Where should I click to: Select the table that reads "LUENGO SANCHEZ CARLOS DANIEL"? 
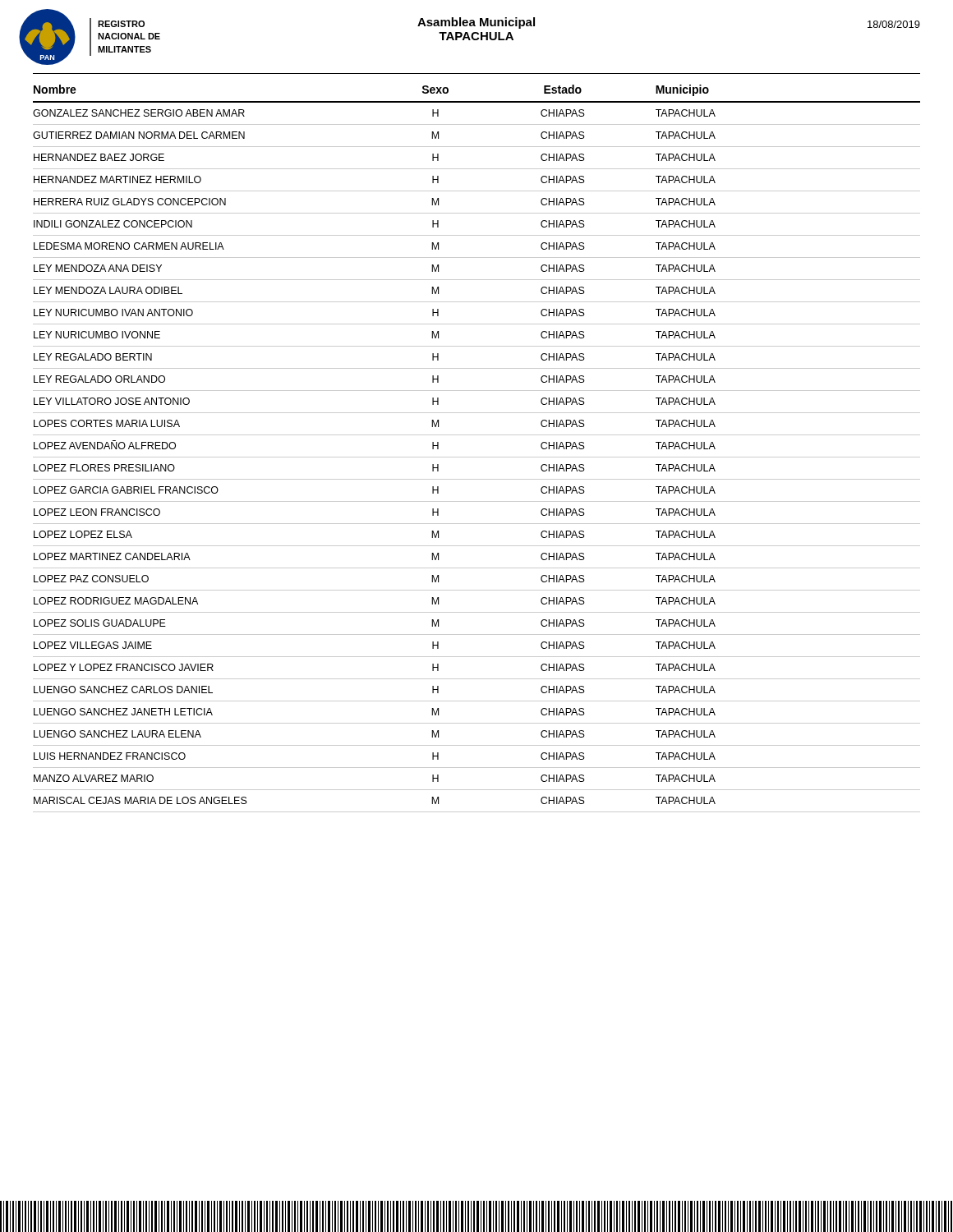(476, 637)
